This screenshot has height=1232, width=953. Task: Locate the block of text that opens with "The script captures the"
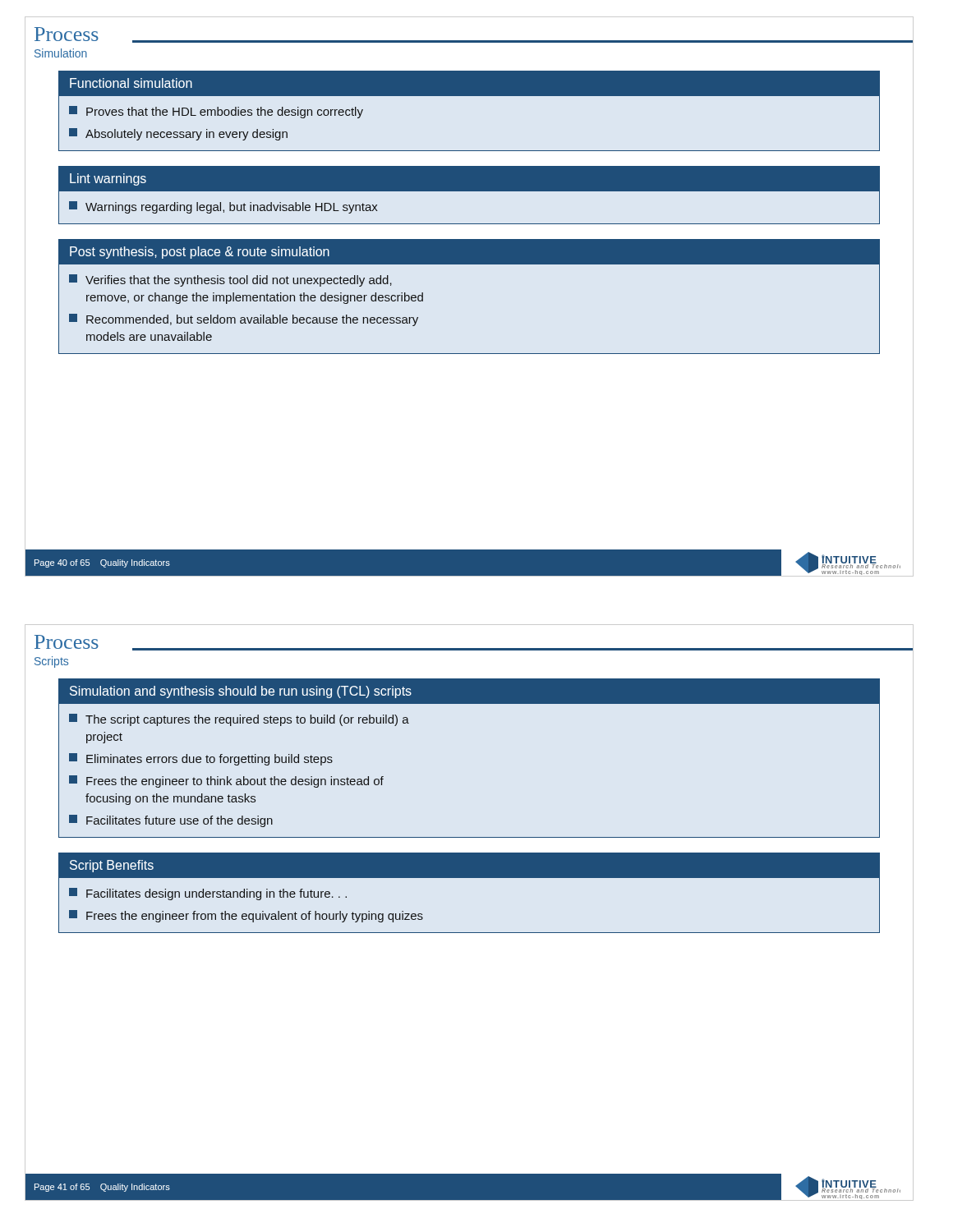click(x=239, y=728)
